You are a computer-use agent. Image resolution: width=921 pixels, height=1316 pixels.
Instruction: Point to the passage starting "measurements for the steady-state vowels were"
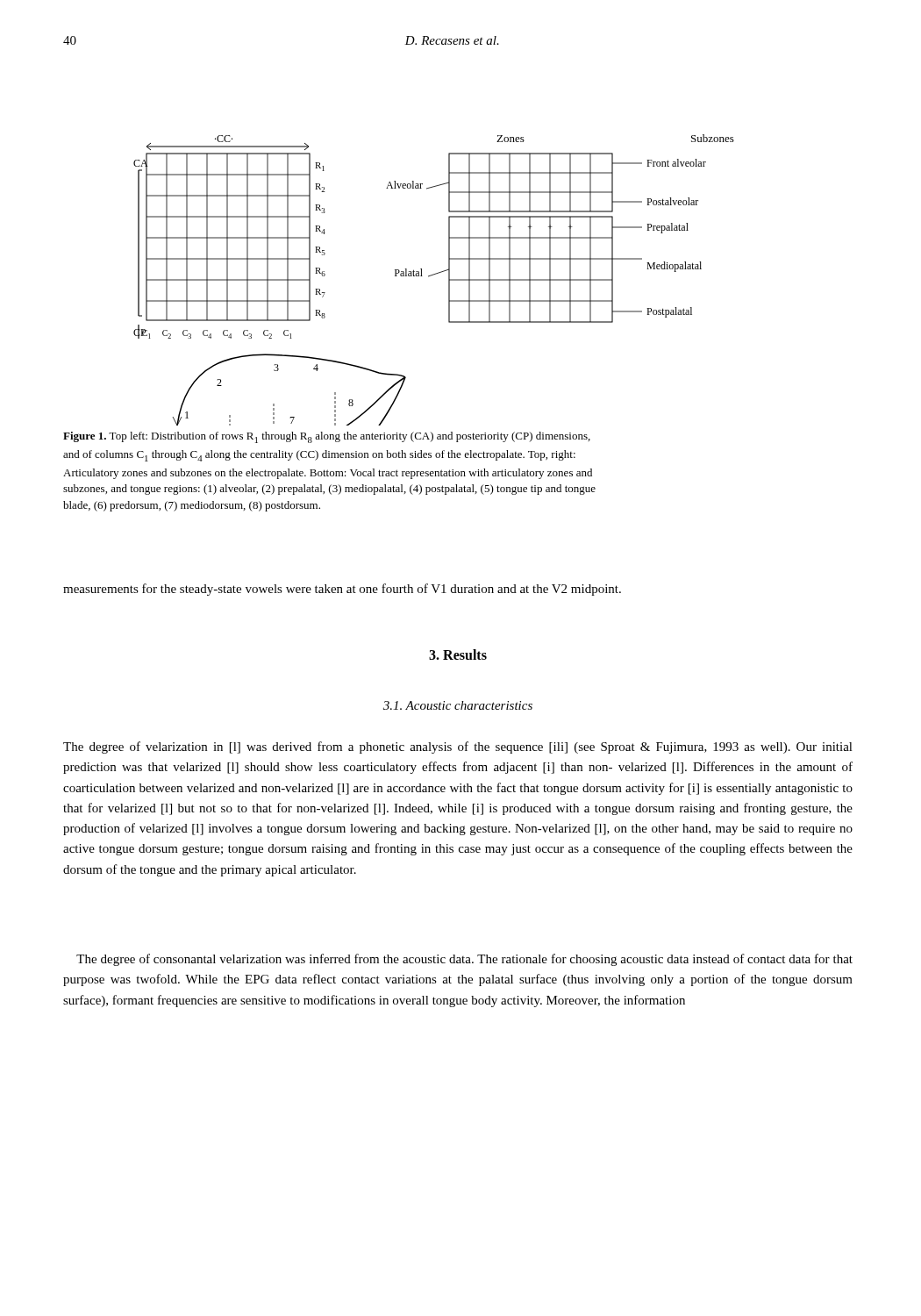[342, 589]
